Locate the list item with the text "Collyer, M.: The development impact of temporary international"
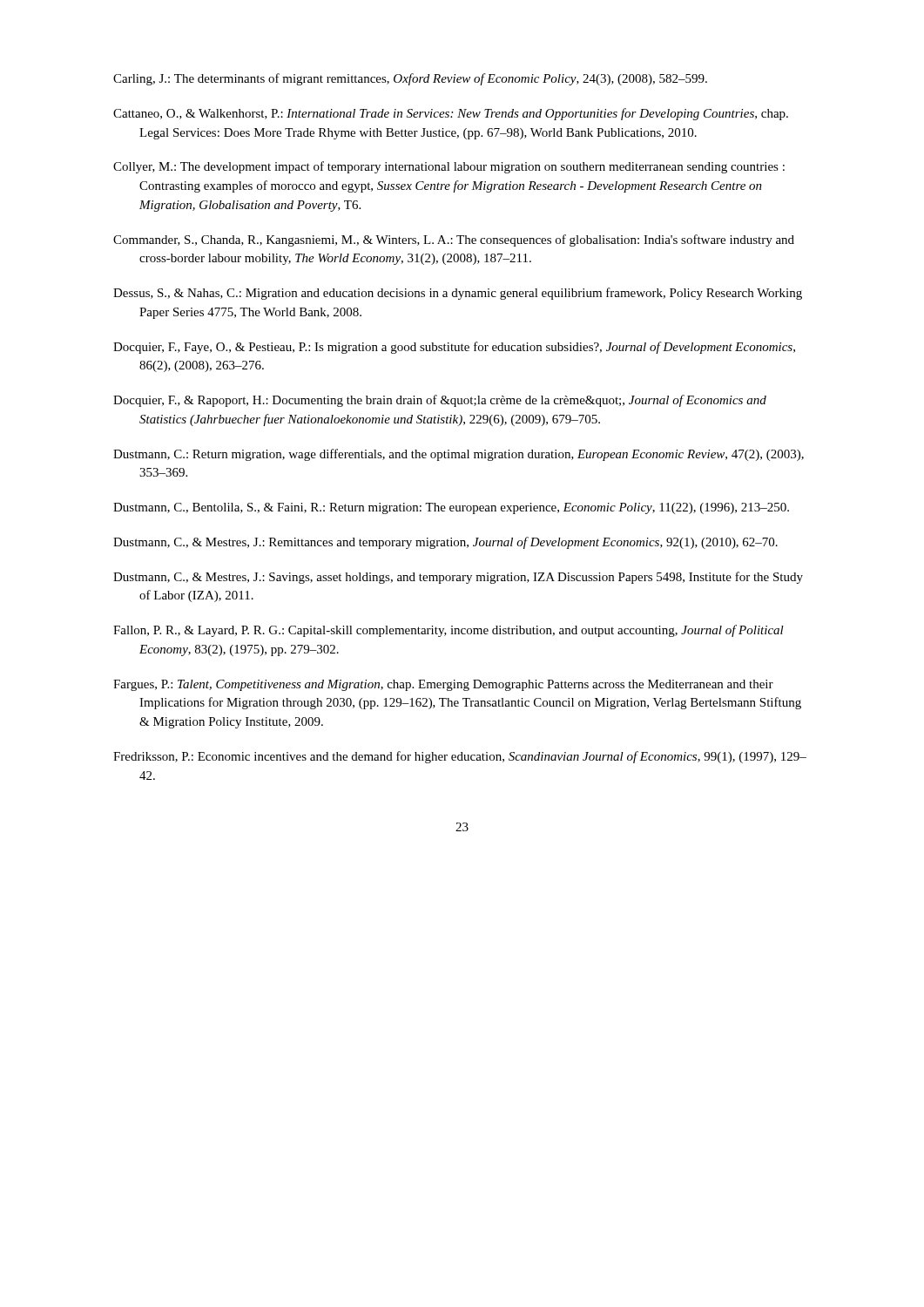924x1307 pixels. click(x=462, y=186)
